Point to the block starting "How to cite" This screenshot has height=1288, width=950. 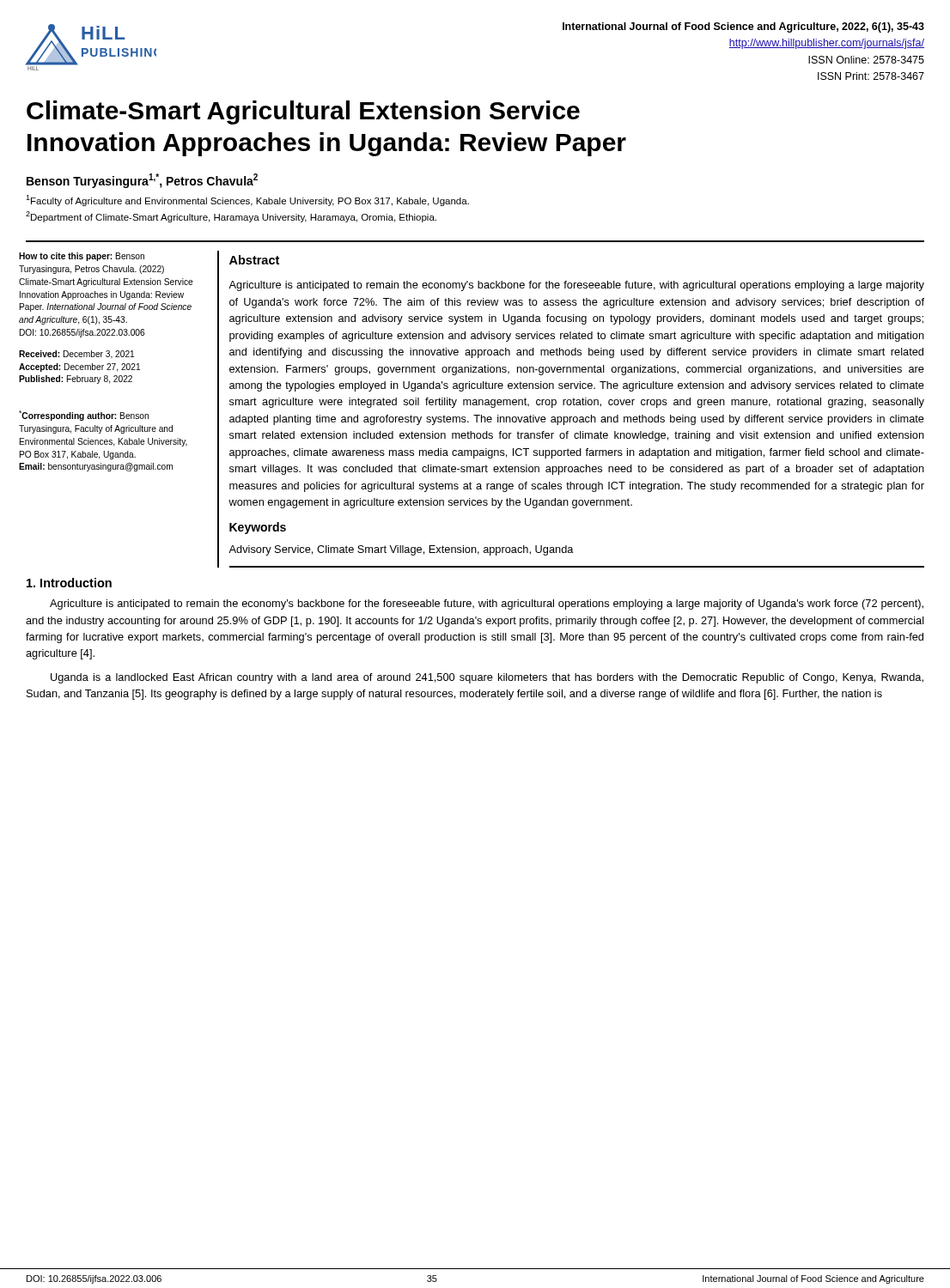[107, 295]
